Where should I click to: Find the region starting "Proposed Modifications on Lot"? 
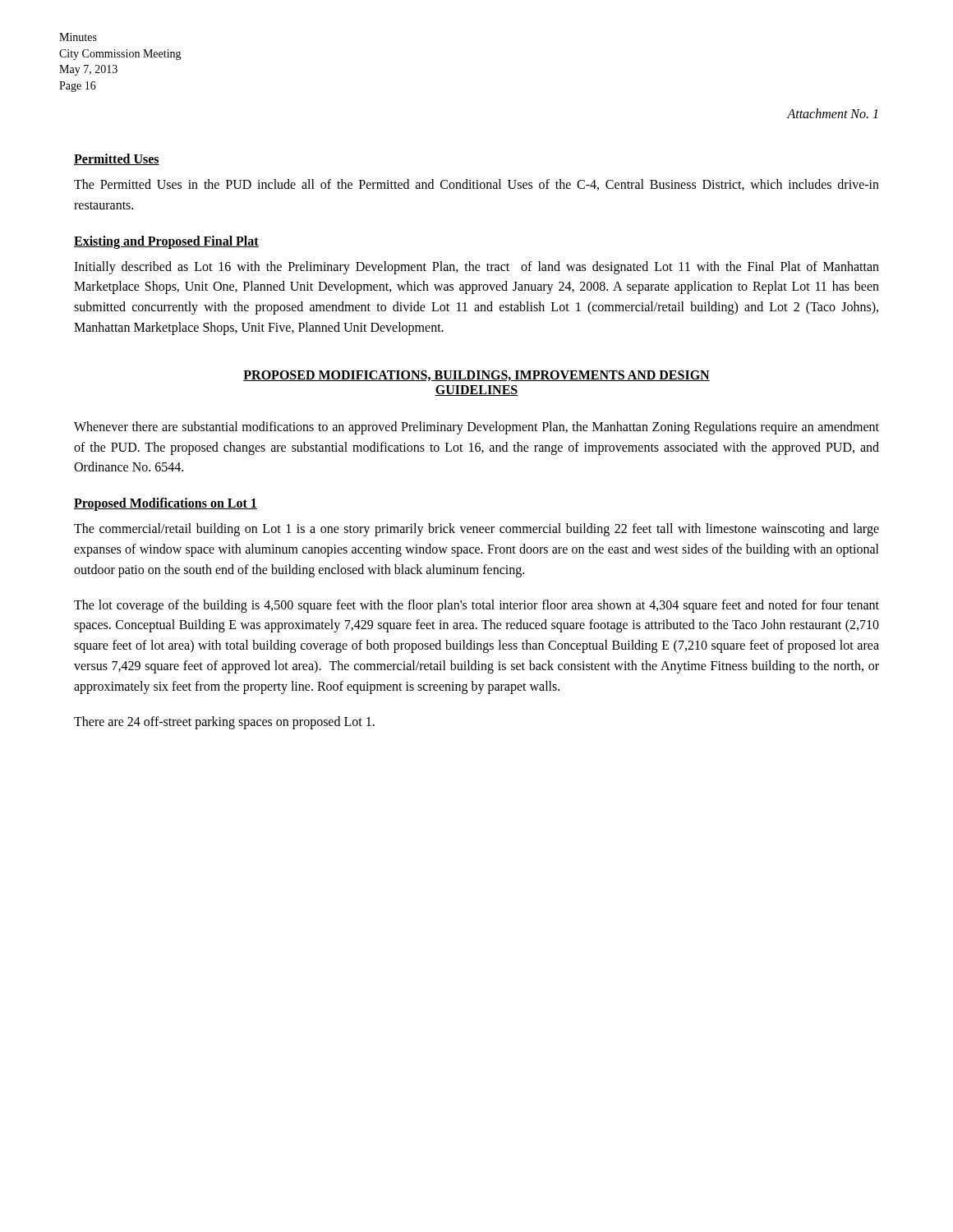(x=165, y=503)
